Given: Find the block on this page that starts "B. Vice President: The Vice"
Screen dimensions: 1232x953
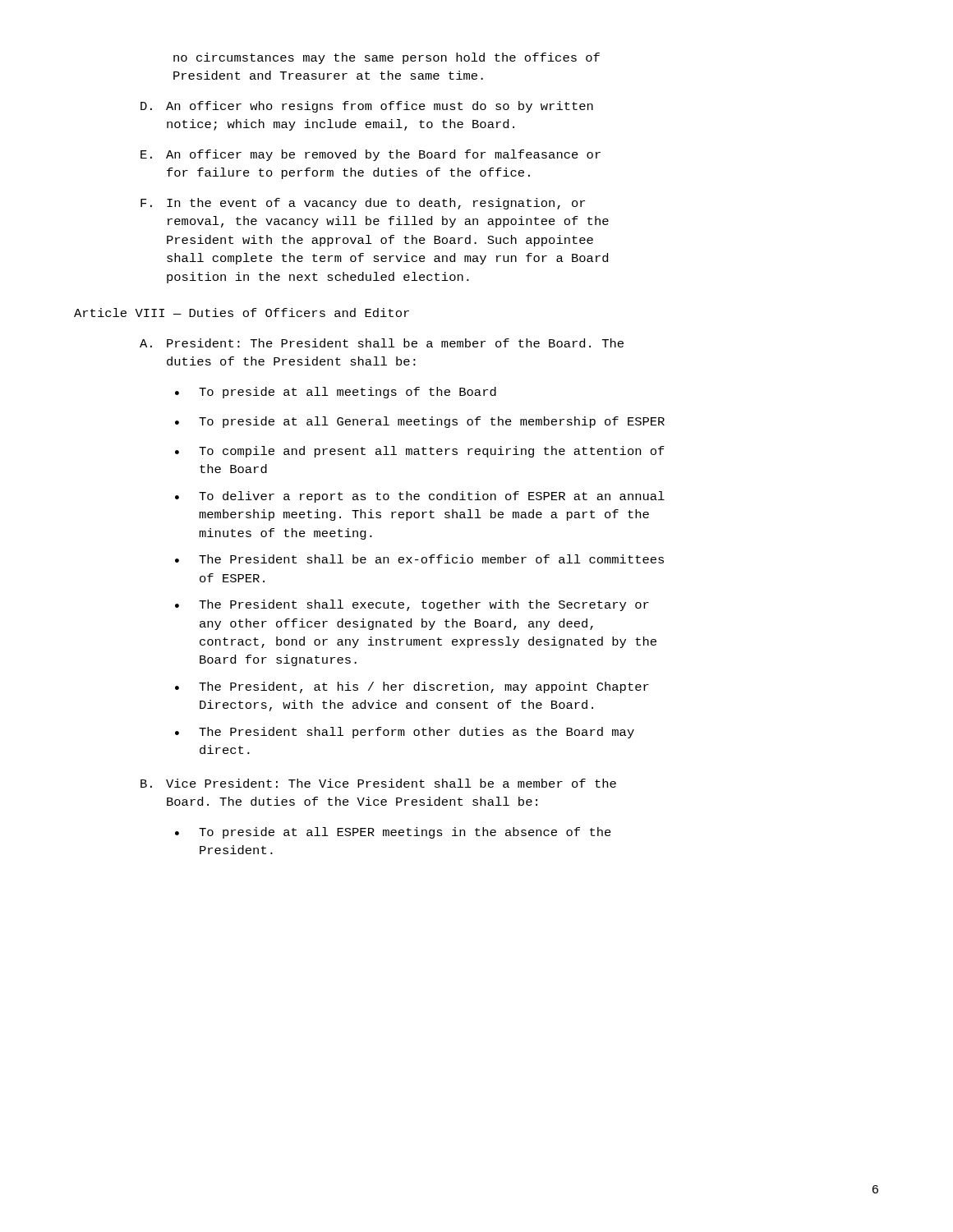Looking at the screenshot, I should point(378,794).
